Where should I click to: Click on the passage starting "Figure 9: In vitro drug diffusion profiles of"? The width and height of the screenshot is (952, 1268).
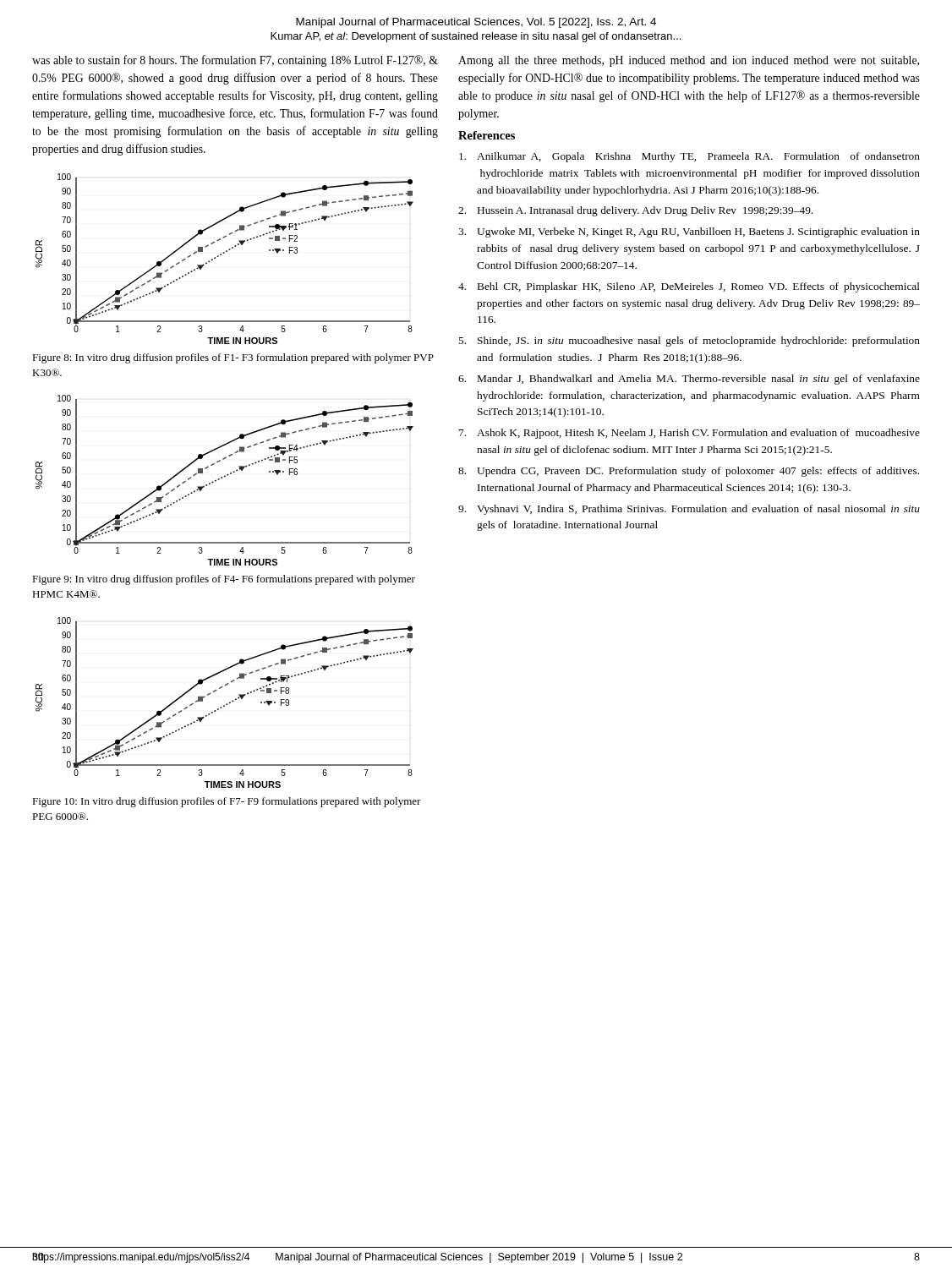pos(224,587)
